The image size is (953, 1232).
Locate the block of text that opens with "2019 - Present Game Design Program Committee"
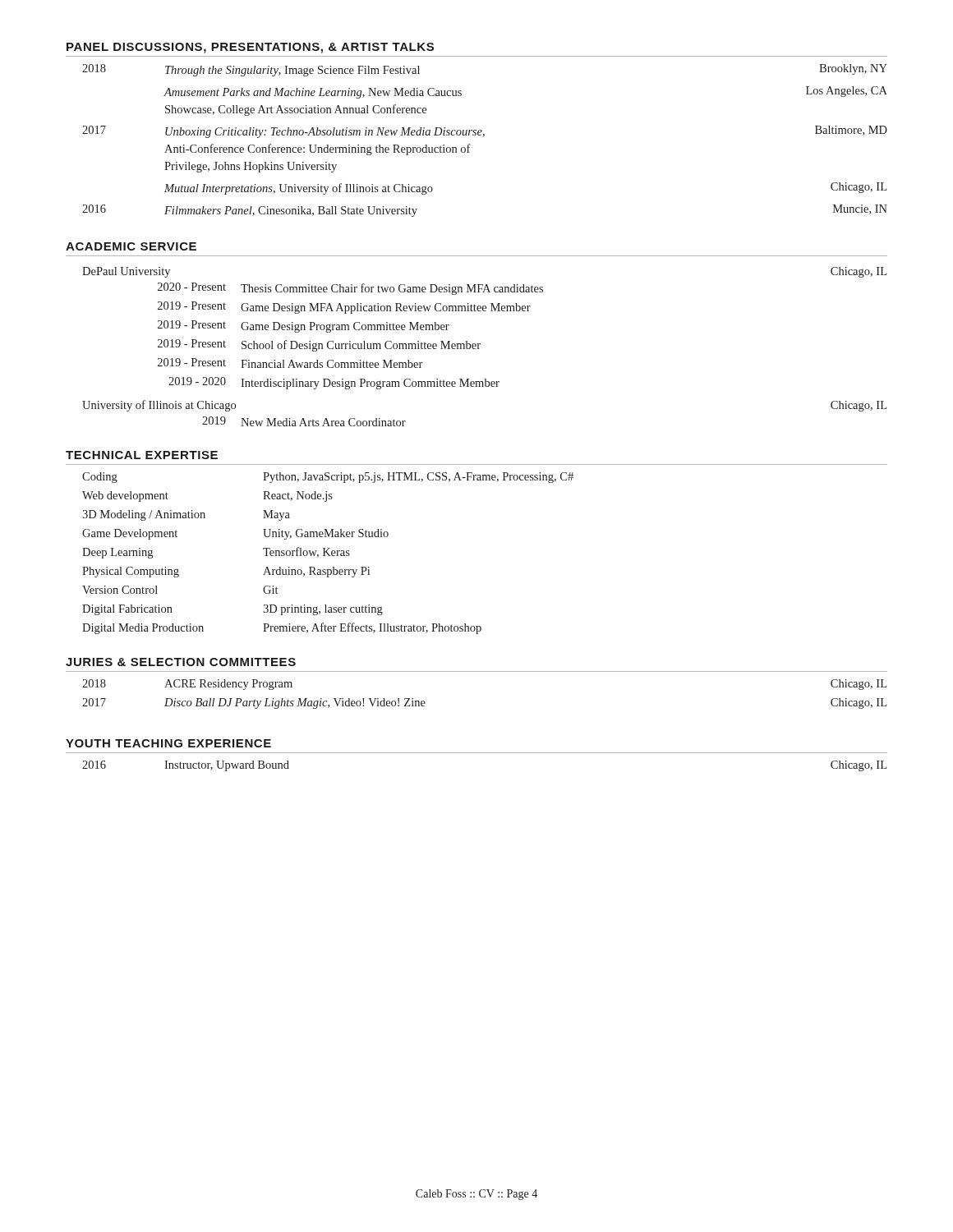point(257,327)
